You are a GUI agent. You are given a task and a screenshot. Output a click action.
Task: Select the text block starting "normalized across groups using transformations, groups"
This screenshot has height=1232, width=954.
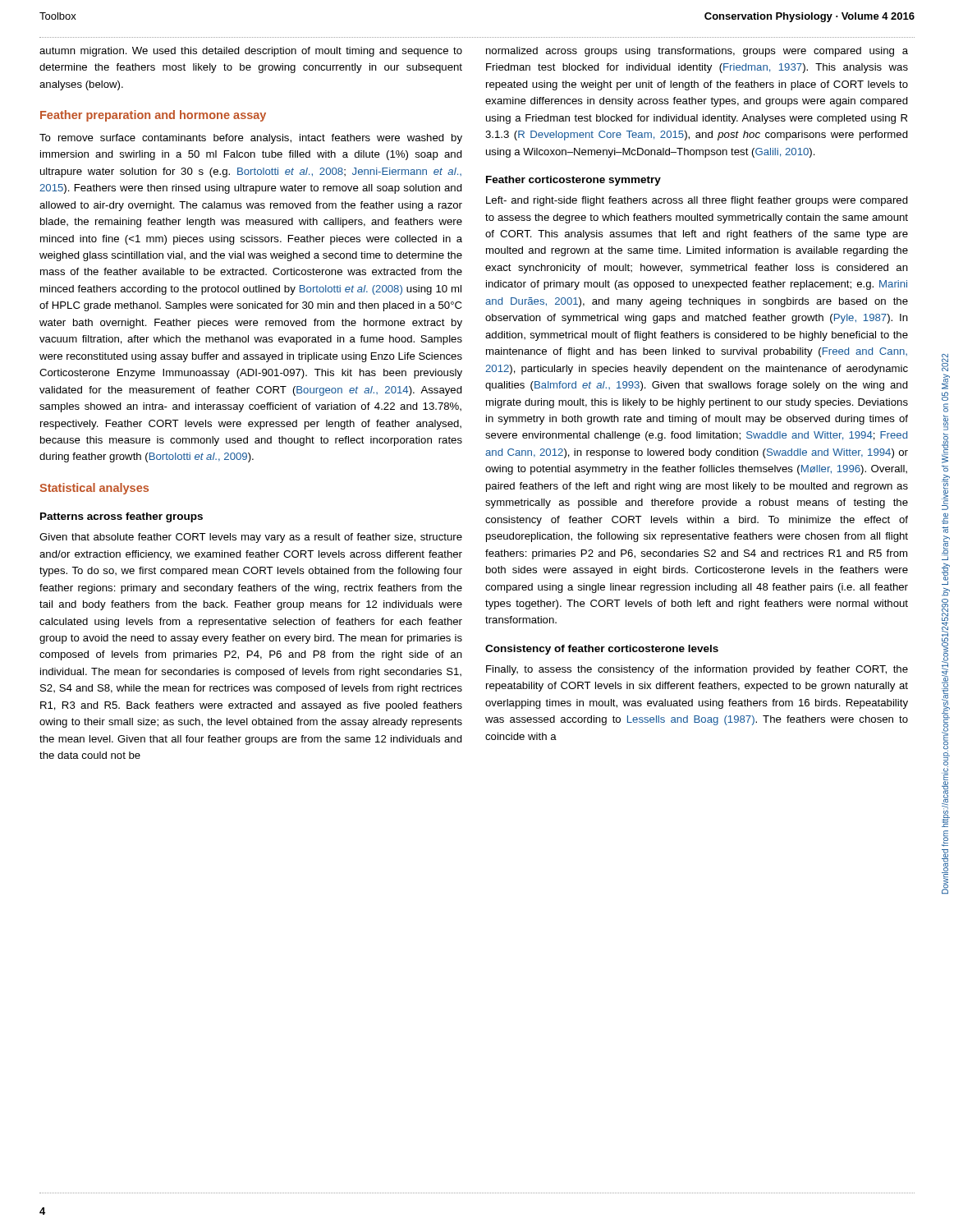[x=697, y=102]
